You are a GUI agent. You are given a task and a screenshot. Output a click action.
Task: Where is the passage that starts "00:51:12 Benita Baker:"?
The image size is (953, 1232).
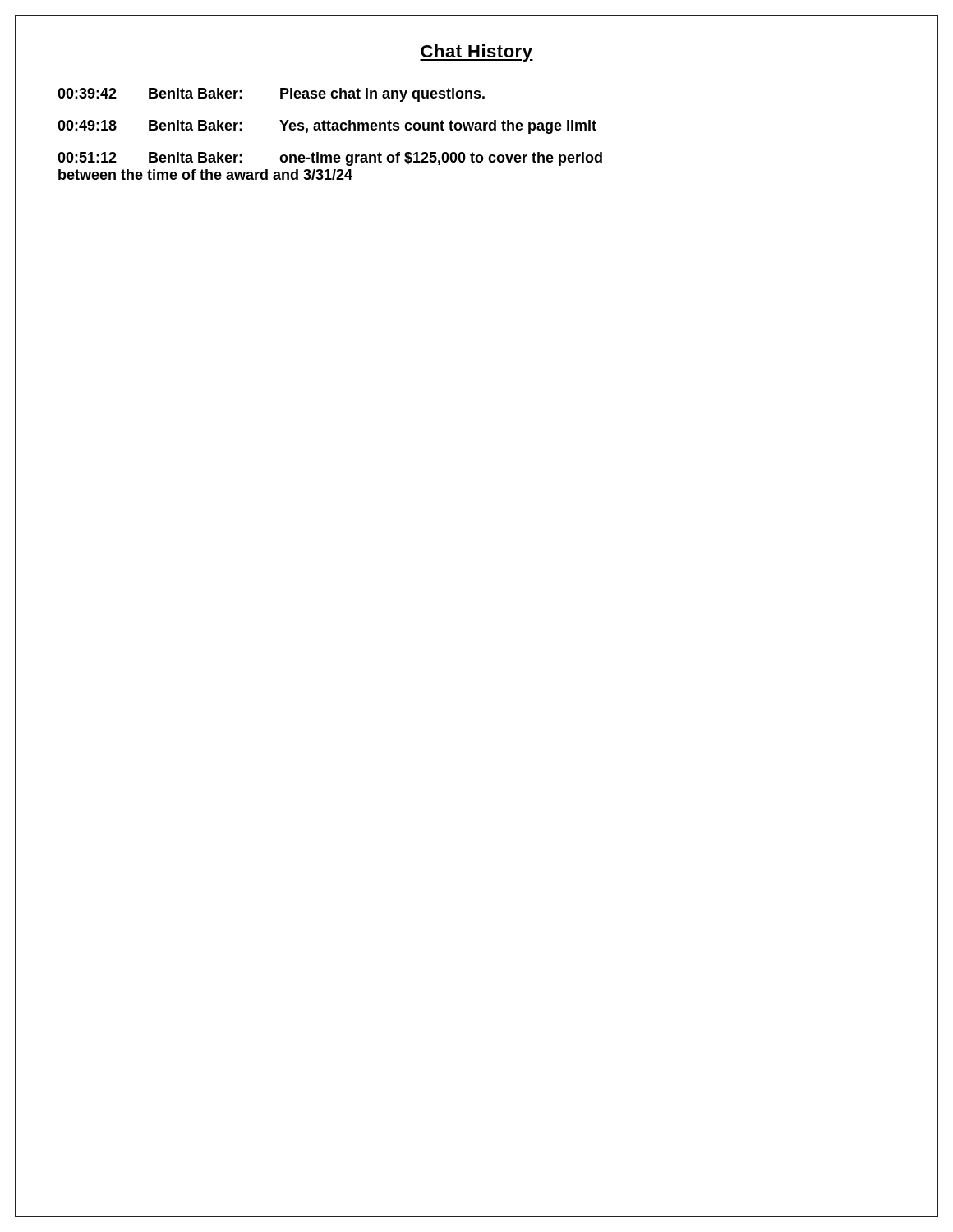tap(476, 167)
